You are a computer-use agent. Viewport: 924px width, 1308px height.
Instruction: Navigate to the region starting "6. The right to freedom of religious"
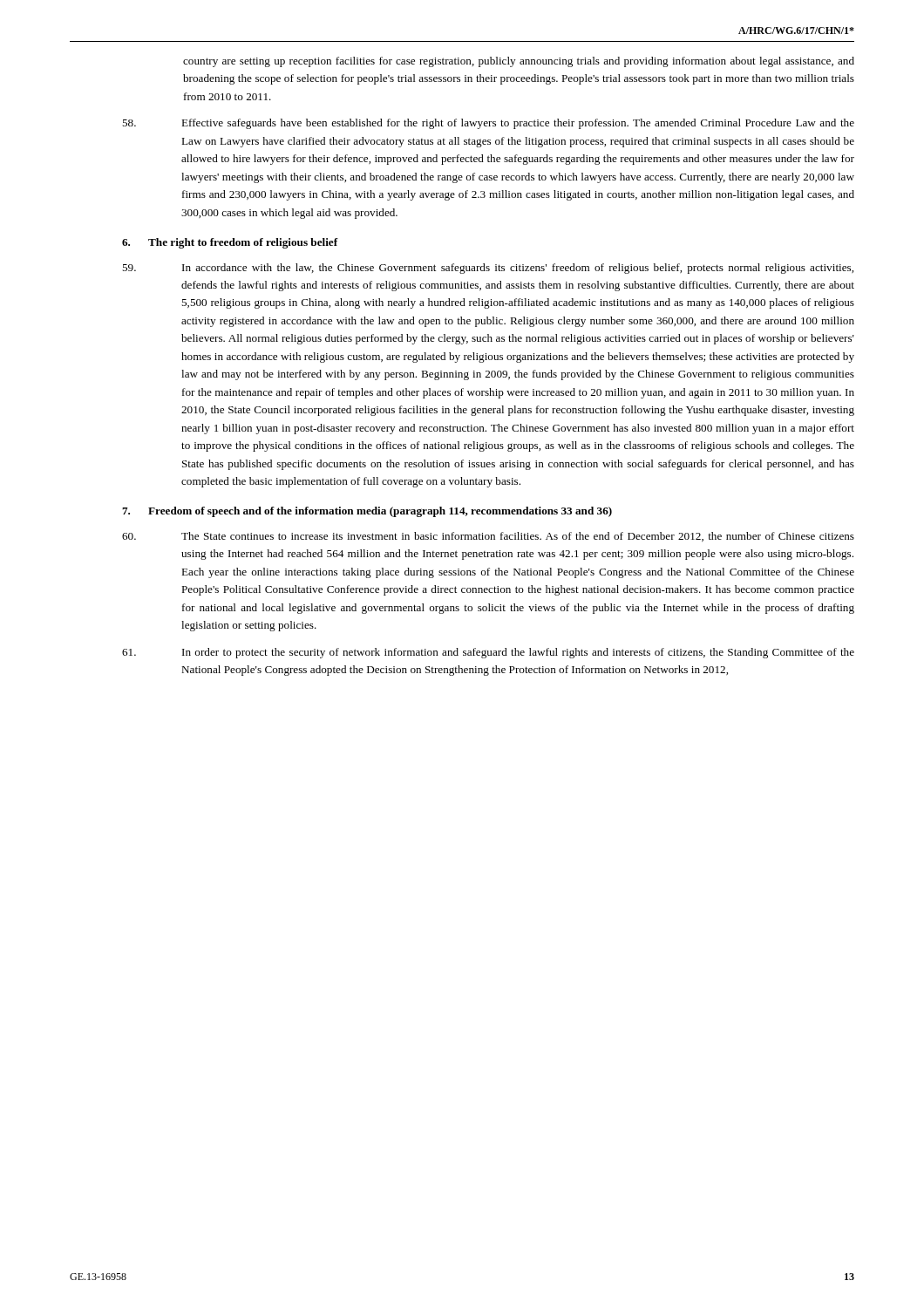(230, 243)
